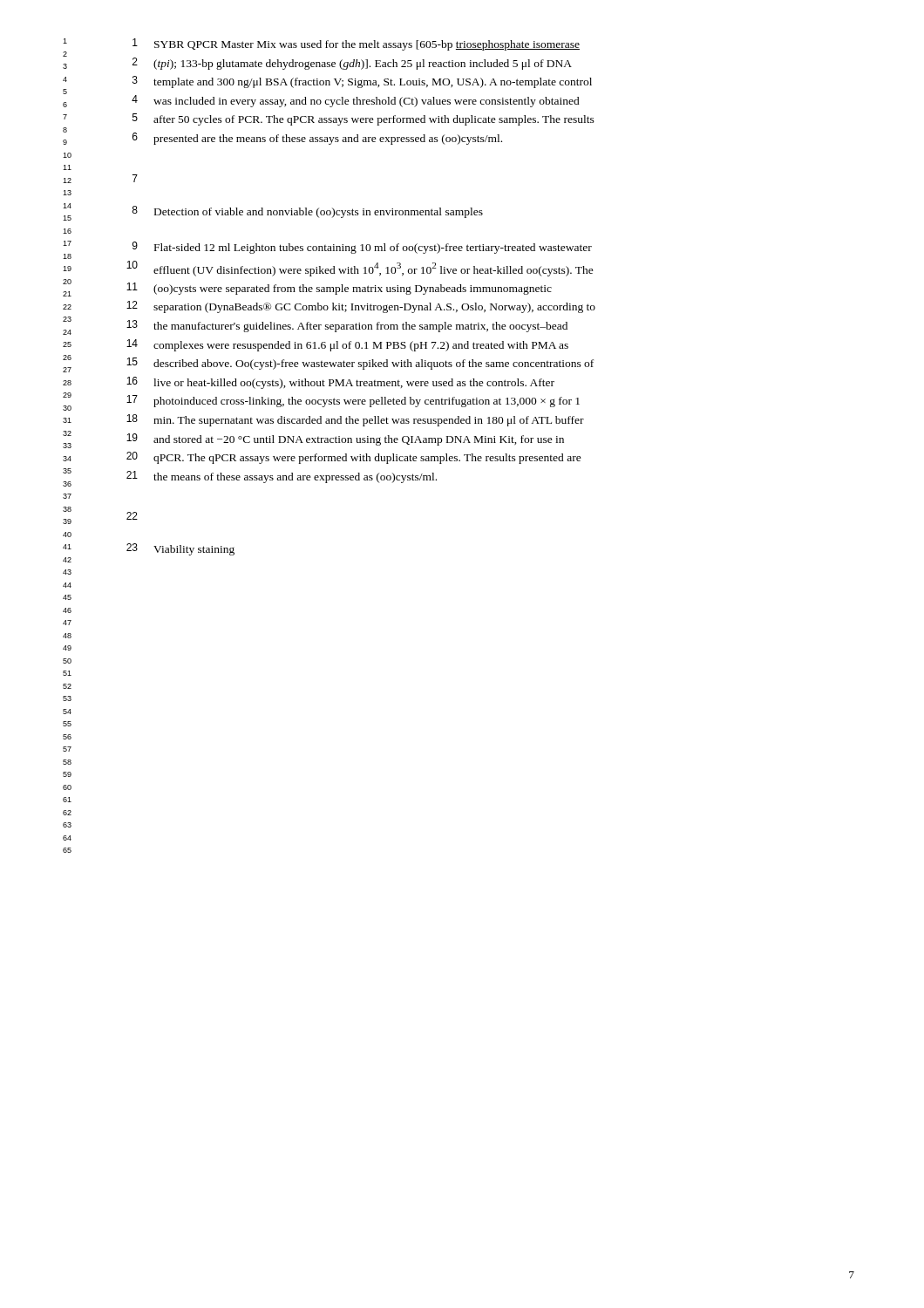Navigate to the passage starting "1 SYBR QPCR Master Mix was used for"

tap(484, 44)
